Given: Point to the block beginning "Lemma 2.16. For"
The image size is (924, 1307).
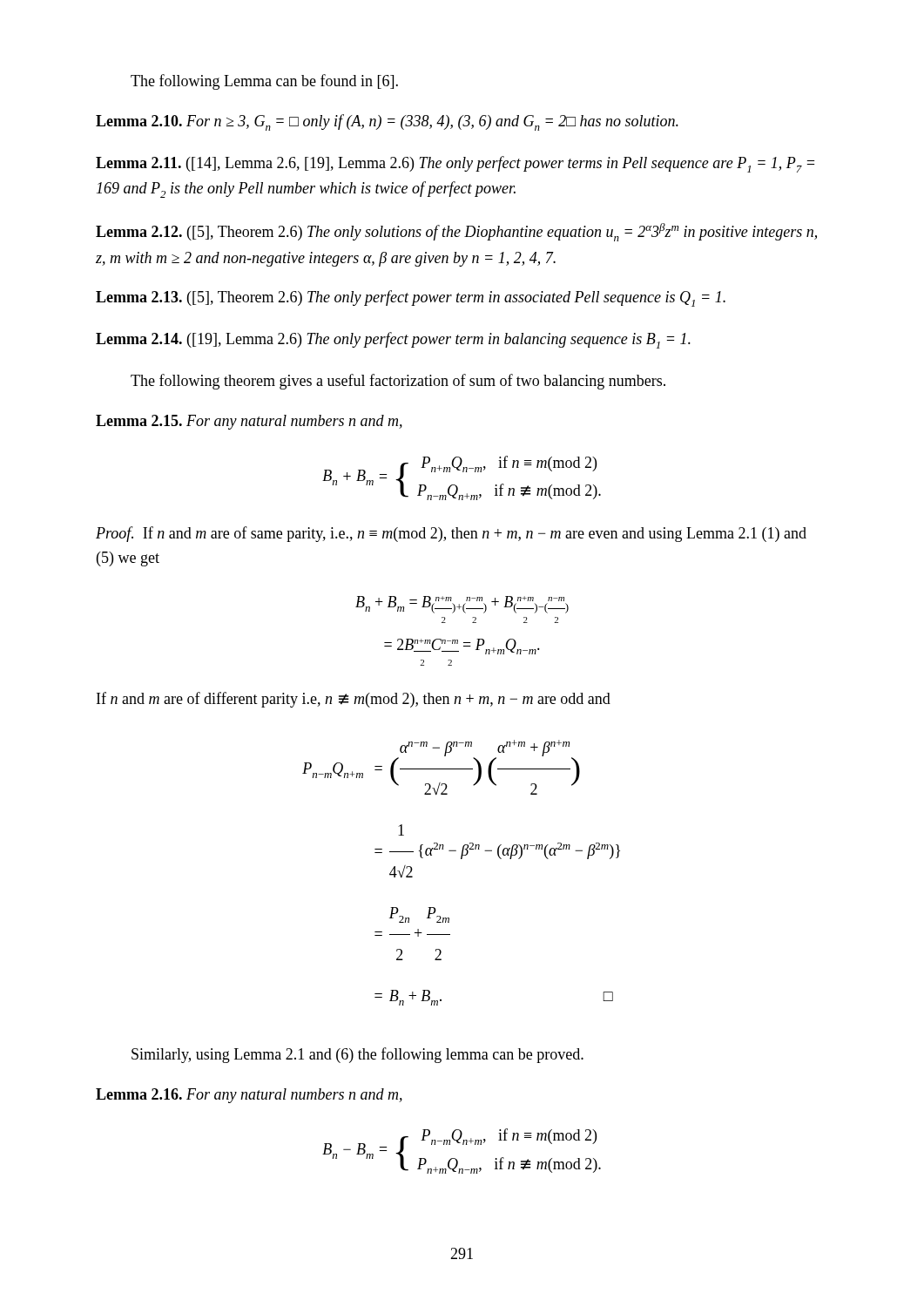Looking at the screenshot, I should coord(249,1094).
